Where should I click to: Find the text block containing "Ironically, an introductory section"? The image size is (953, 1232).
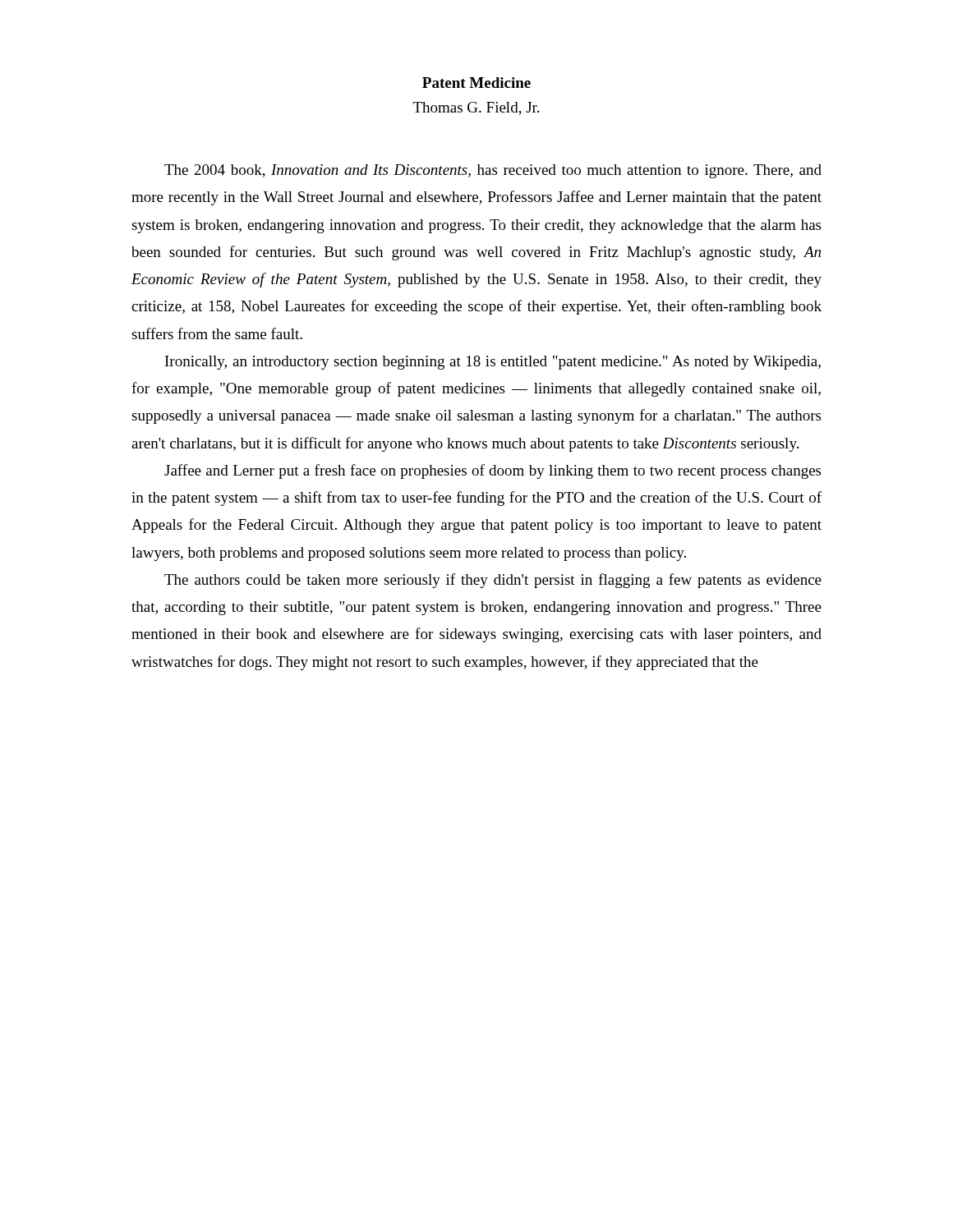coord(476,402)
